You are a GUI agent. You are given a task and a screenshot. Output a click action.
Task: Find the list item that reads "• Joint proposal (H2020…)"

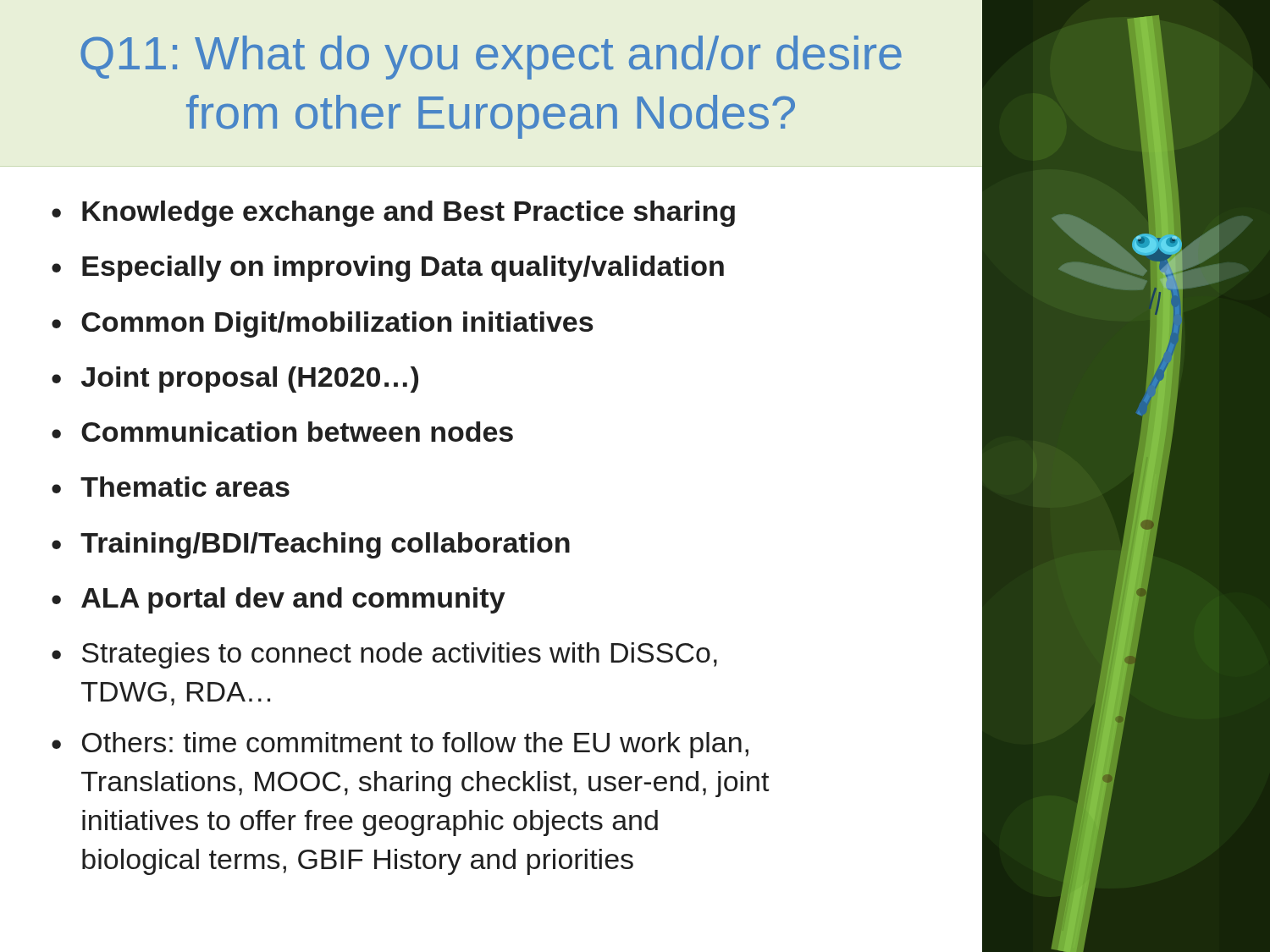pos(235,380)
